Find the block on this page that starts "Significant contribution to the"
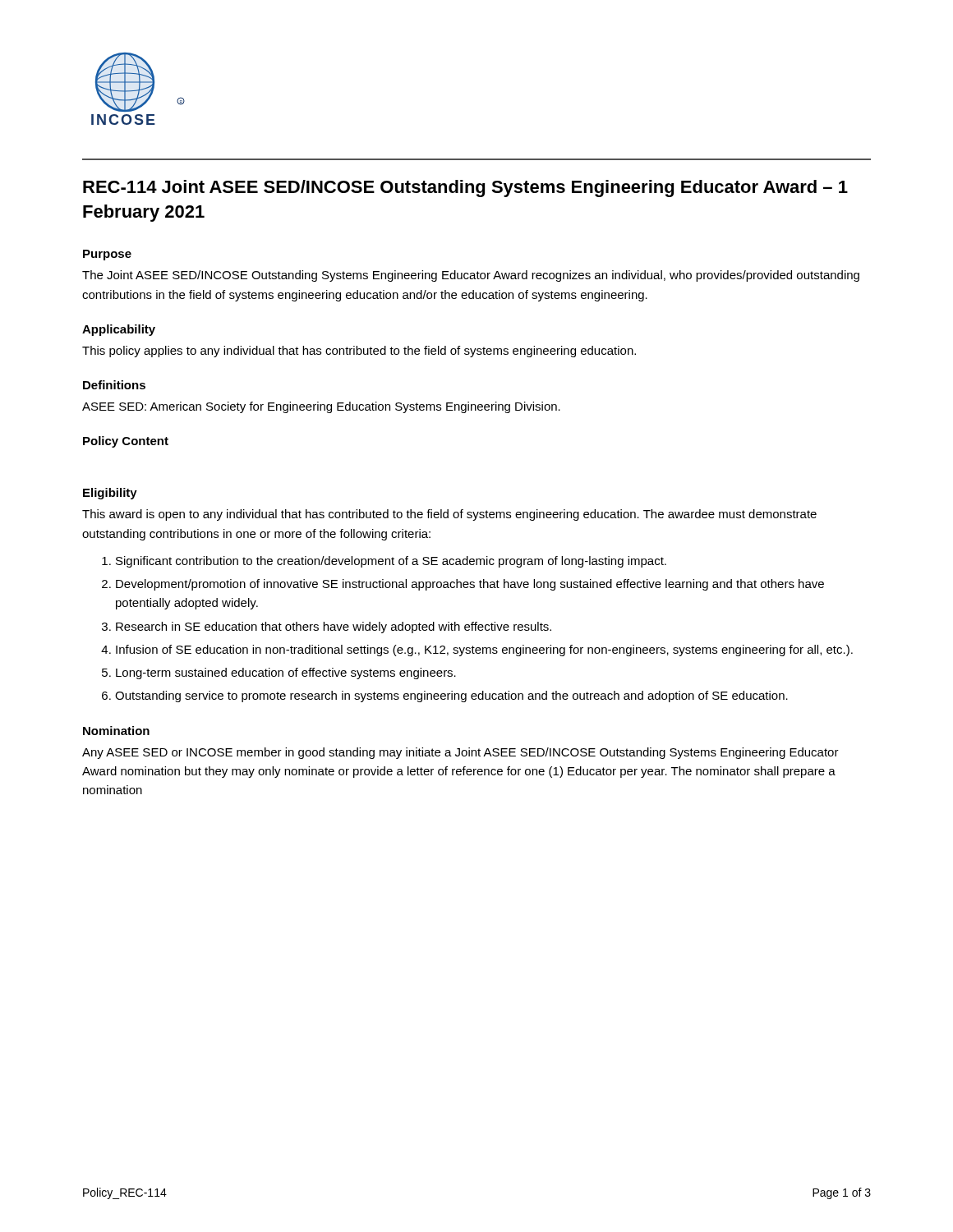Image resolution: width=953 pixels, height=1232 pixels. (x=493, y=561)
